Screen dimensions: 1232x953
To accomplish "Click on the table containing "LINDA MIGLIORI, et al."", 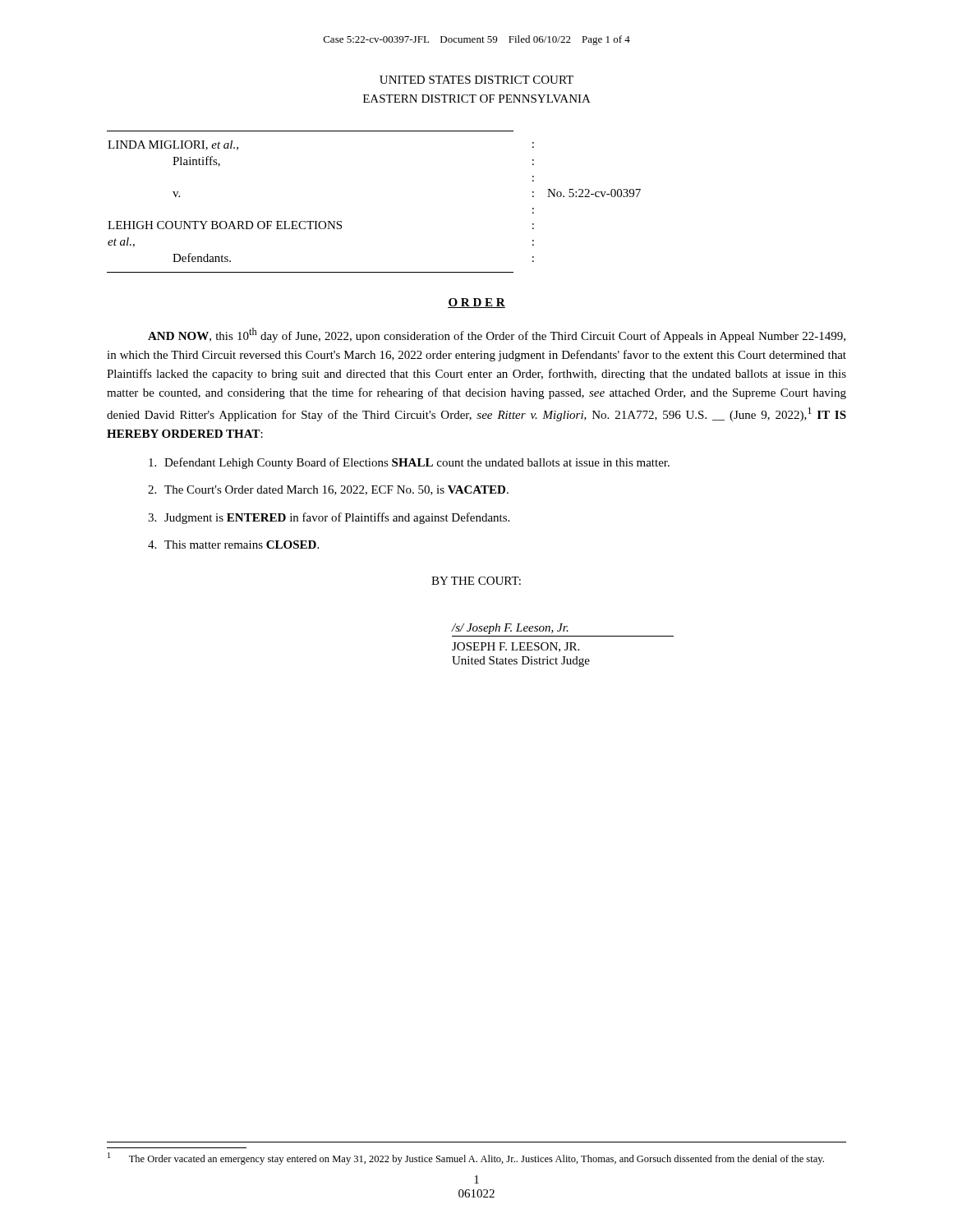I will (x=476, y=201).
